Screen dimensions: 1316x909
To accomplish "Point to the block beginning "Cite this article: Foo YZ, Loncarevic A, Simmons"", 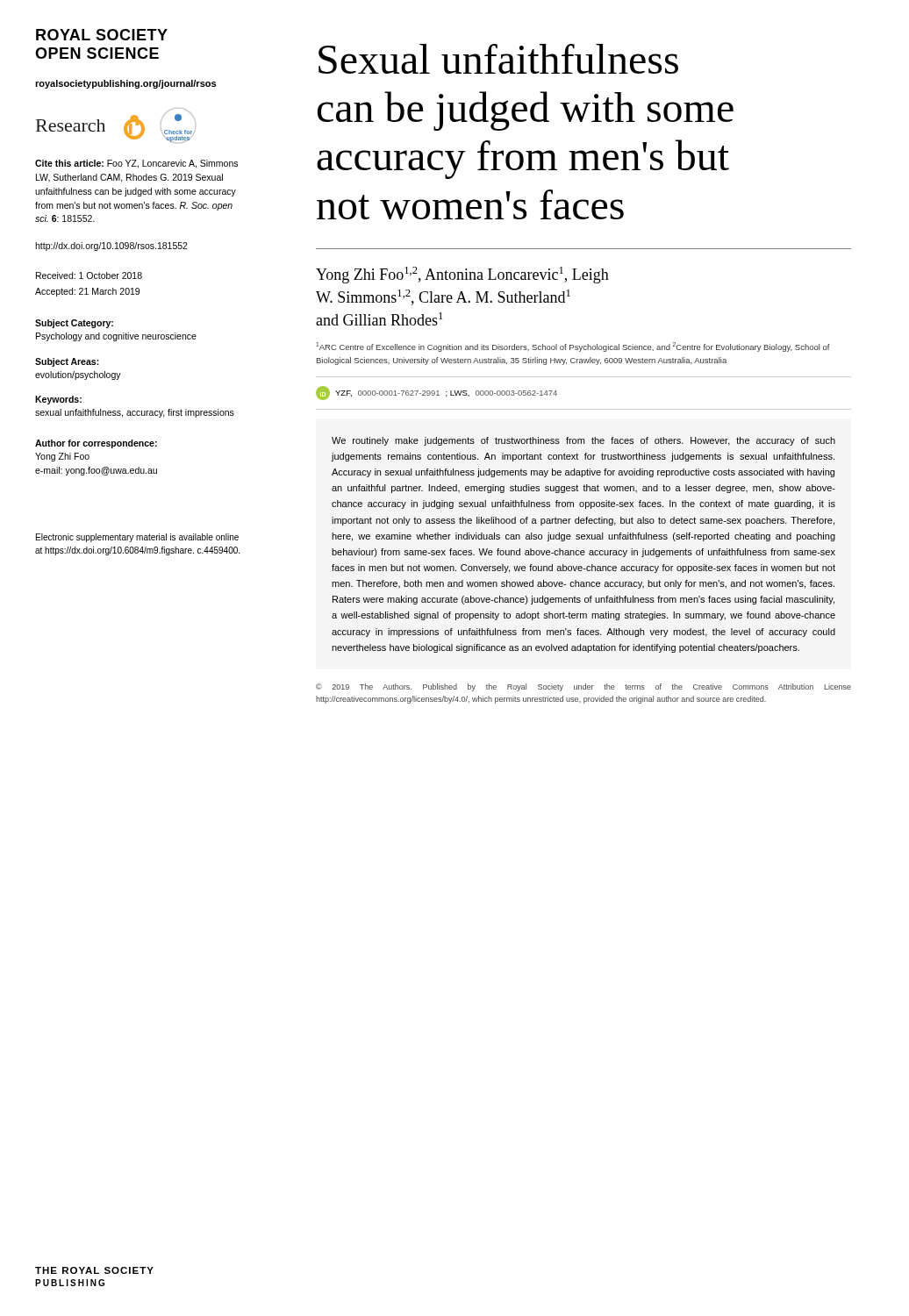I will coord(137,191).
